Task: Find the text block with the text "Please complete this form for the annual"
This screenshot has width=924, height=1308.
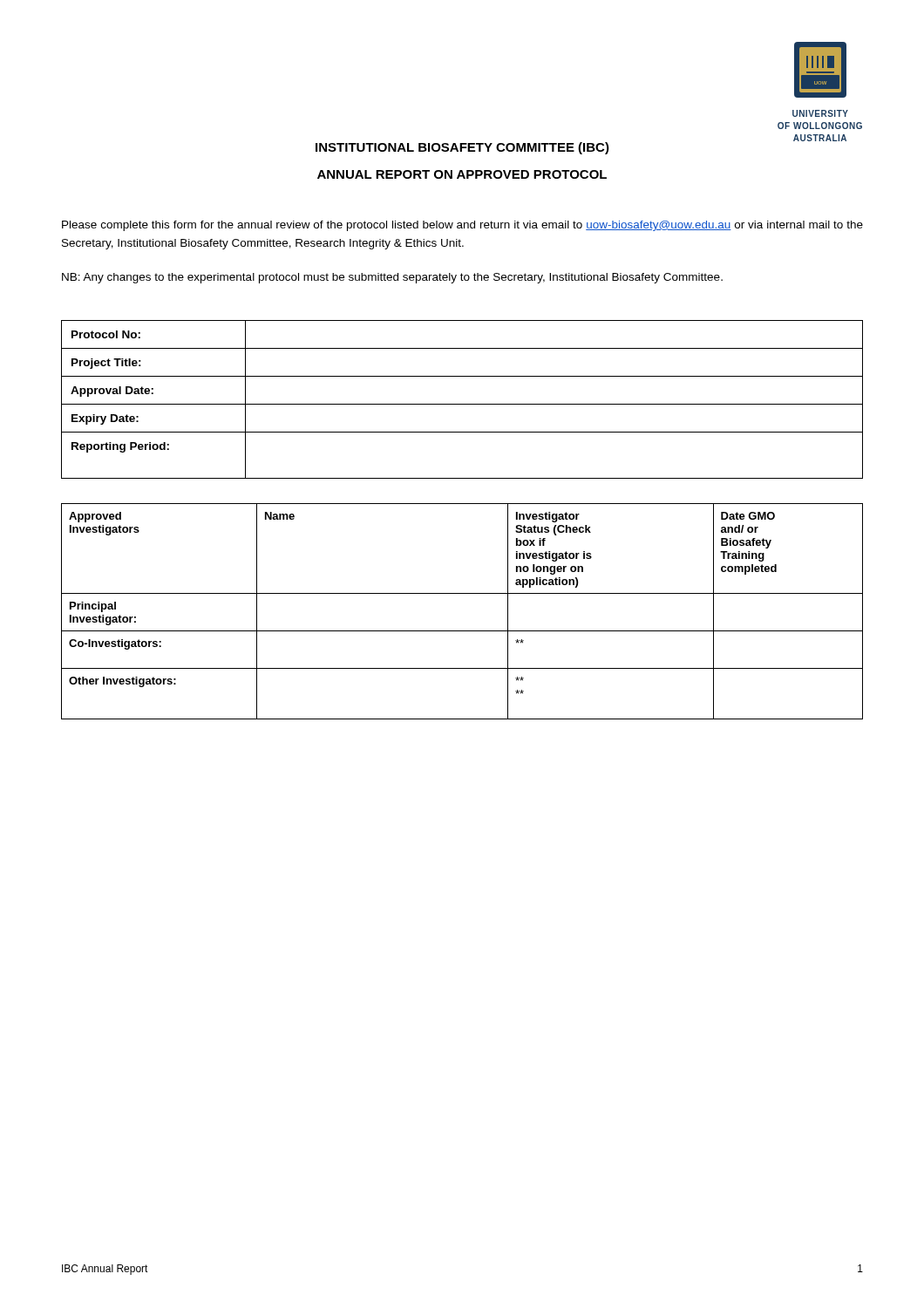Action: pos(462,234)
